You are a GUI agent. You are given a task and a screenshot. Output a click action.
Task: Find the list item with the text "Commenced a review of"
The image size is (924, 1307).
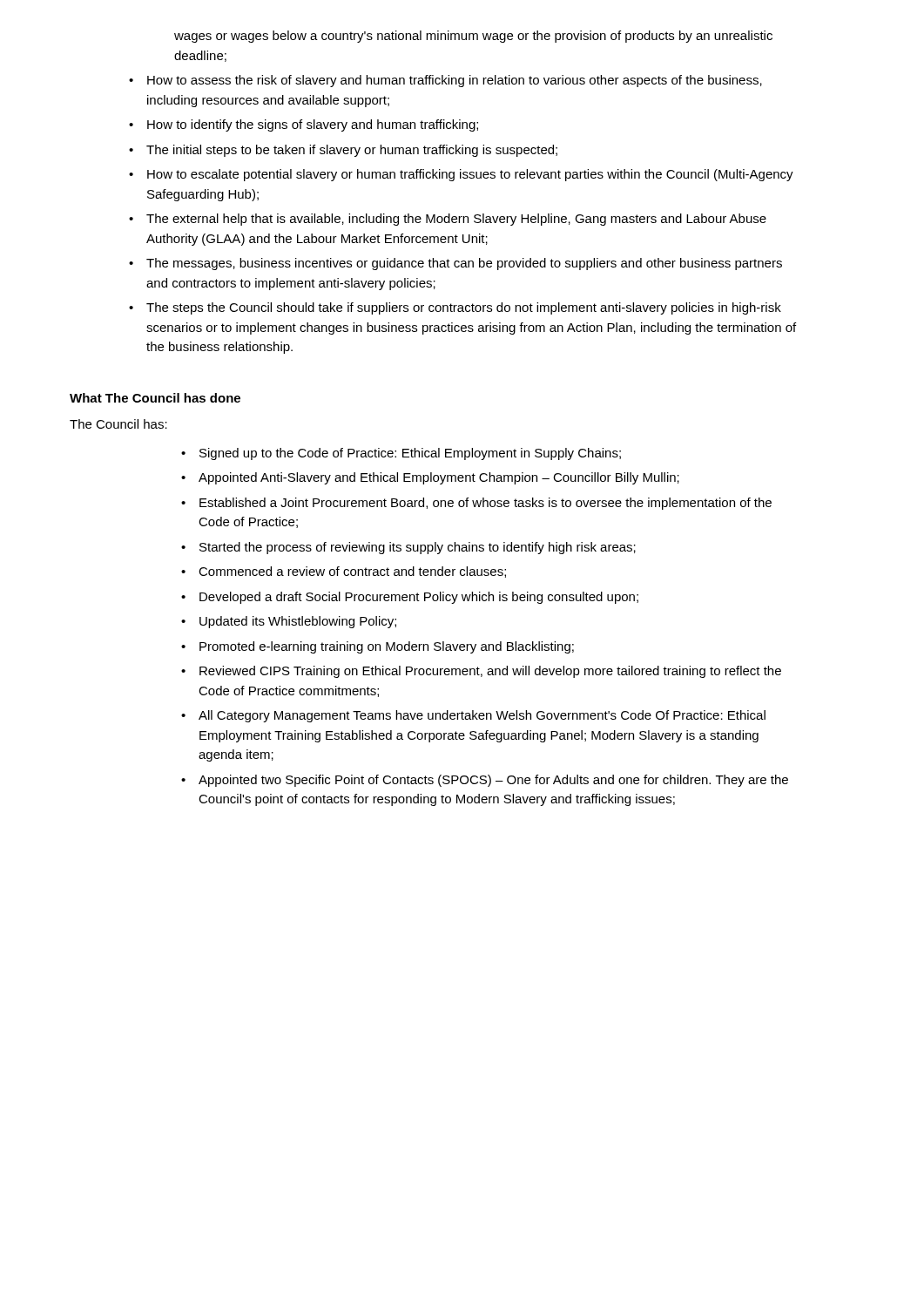[353, 571]
